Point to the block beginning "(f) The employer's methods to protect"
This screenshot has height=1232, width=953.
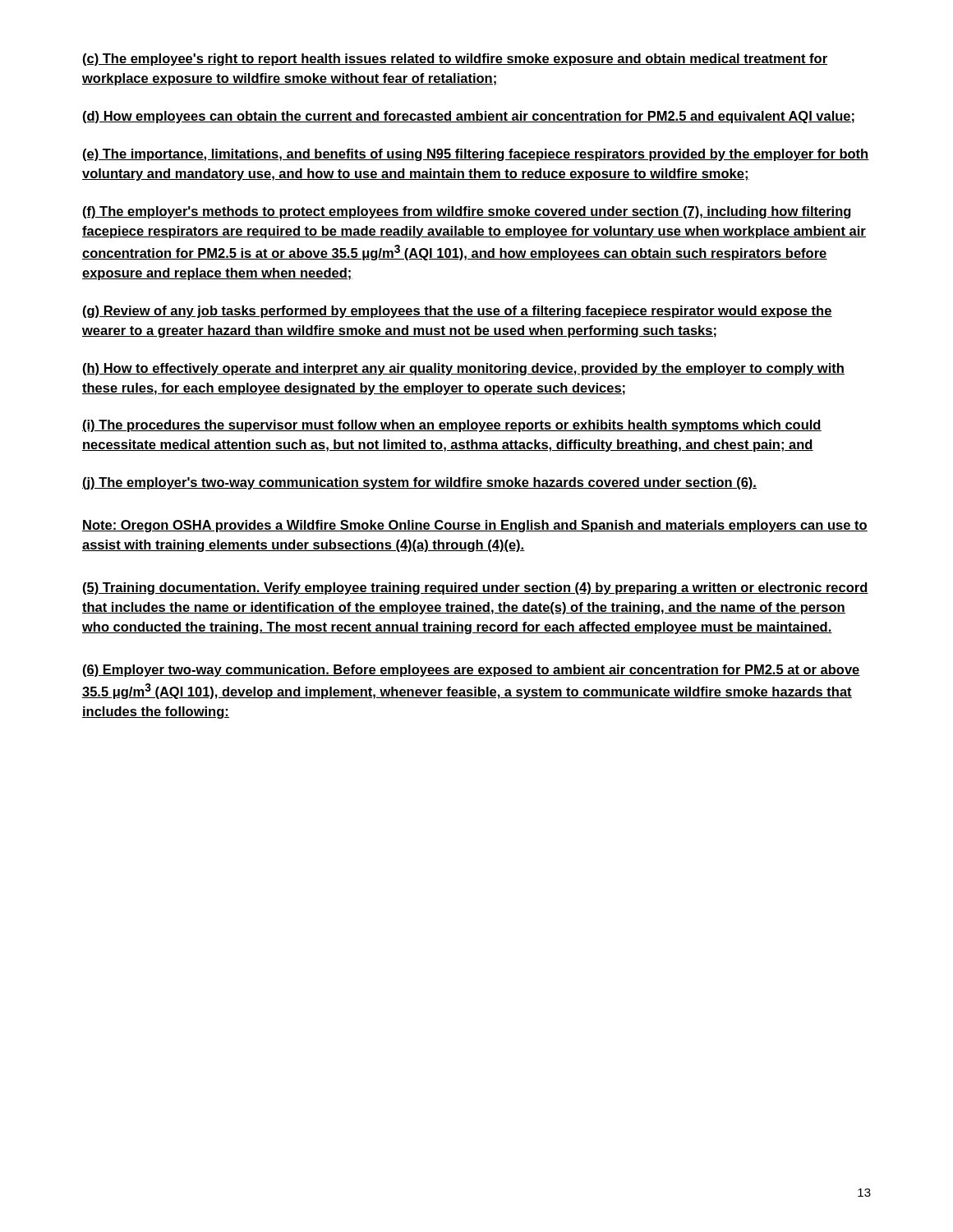click(474, 242)
